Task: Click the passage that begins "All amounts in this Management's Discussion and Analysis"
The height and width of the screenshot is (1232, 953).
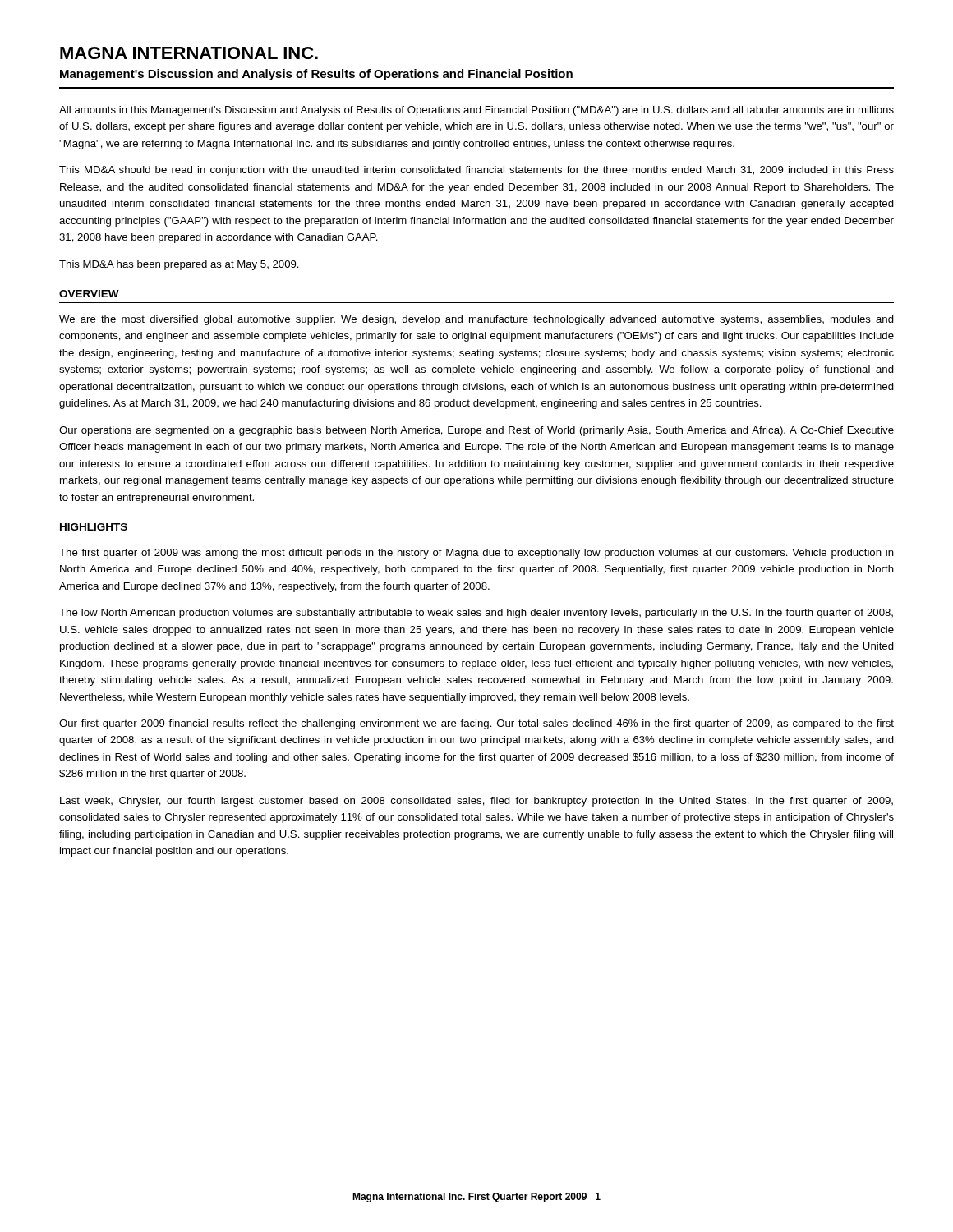Action: (476, 126)
